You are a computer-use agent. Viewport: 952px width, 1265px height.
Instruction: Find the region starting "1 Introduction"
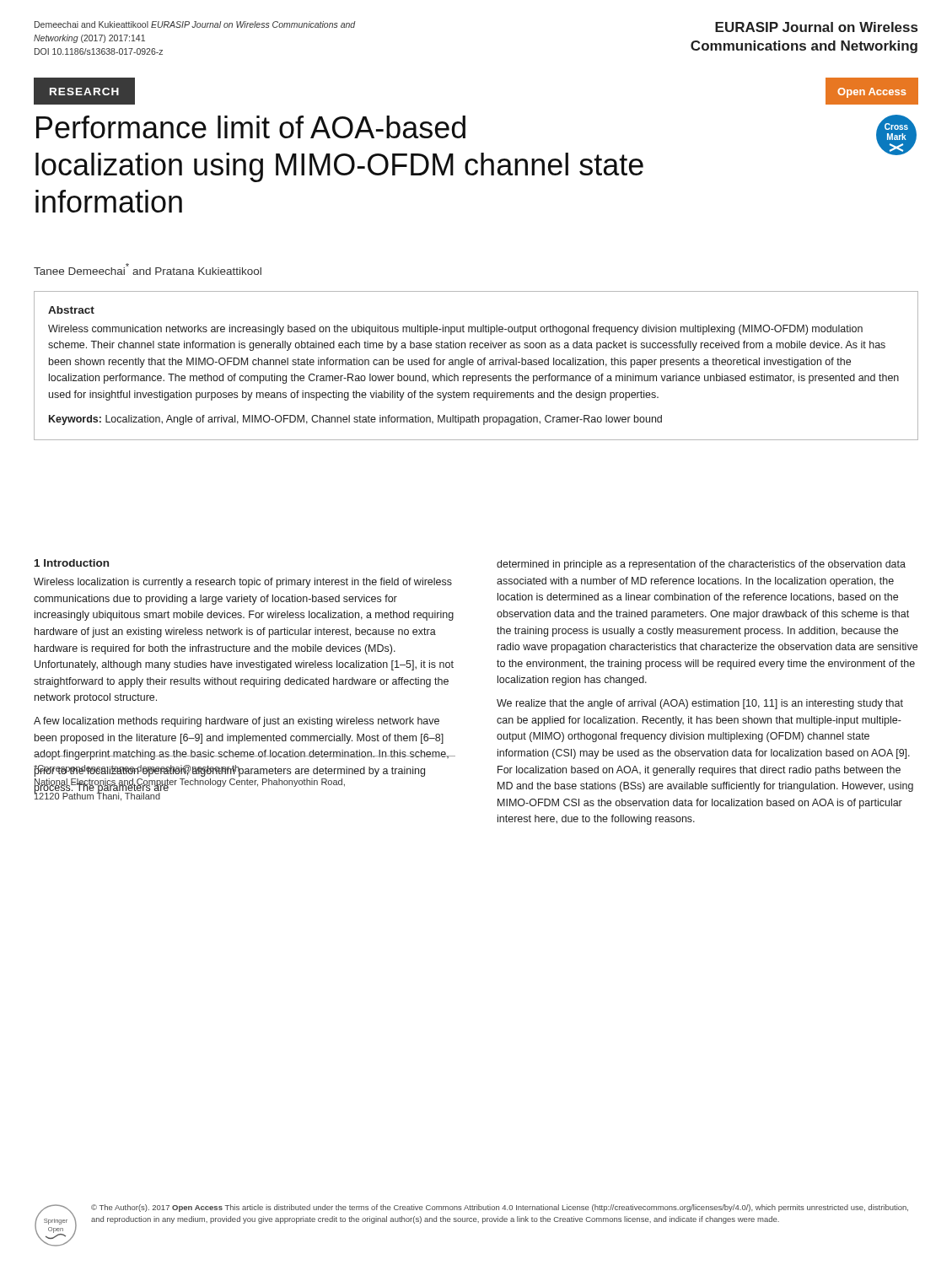(72, 563)
